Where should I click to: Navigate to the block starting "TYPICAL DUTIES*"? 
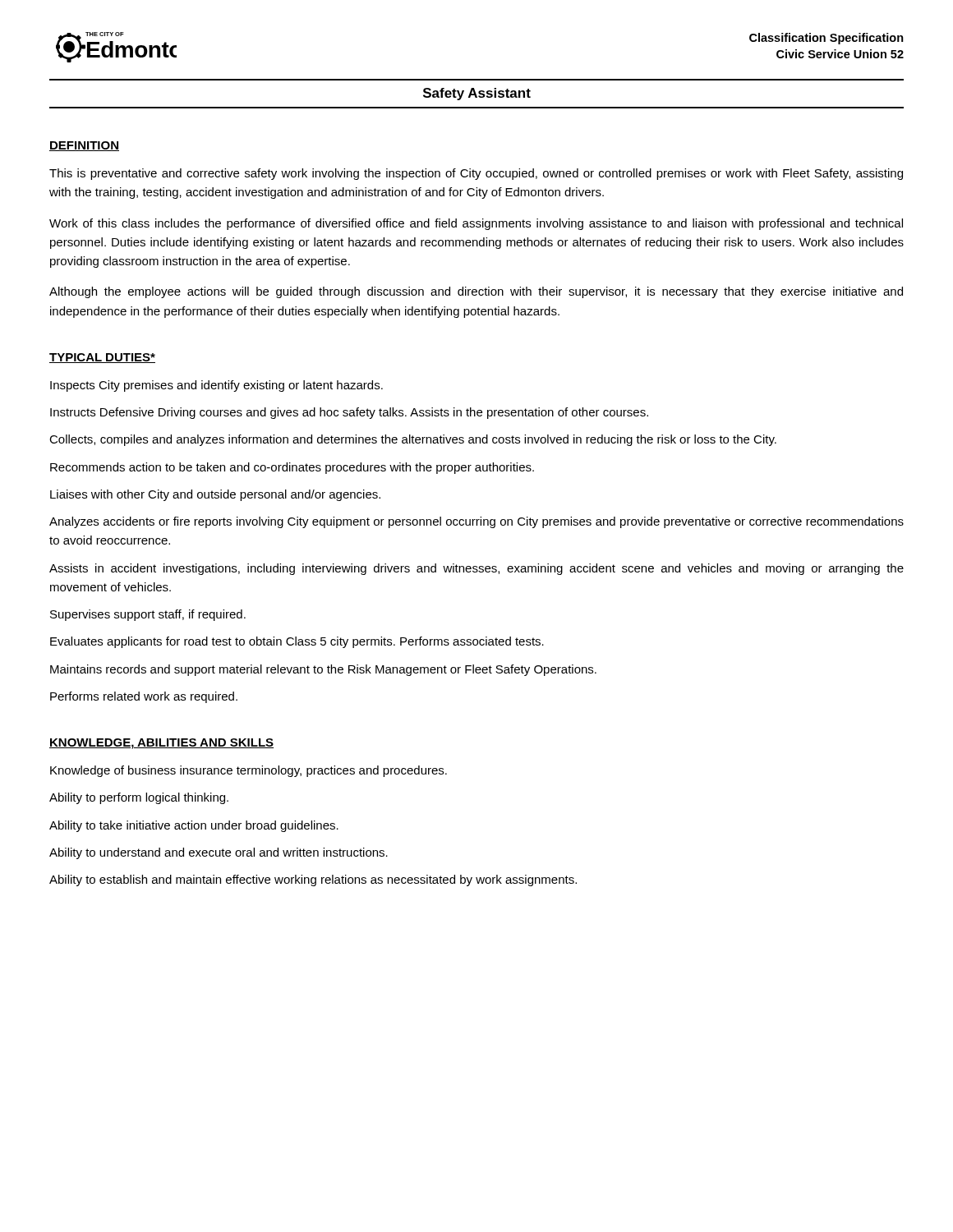(x=102, y=357)
